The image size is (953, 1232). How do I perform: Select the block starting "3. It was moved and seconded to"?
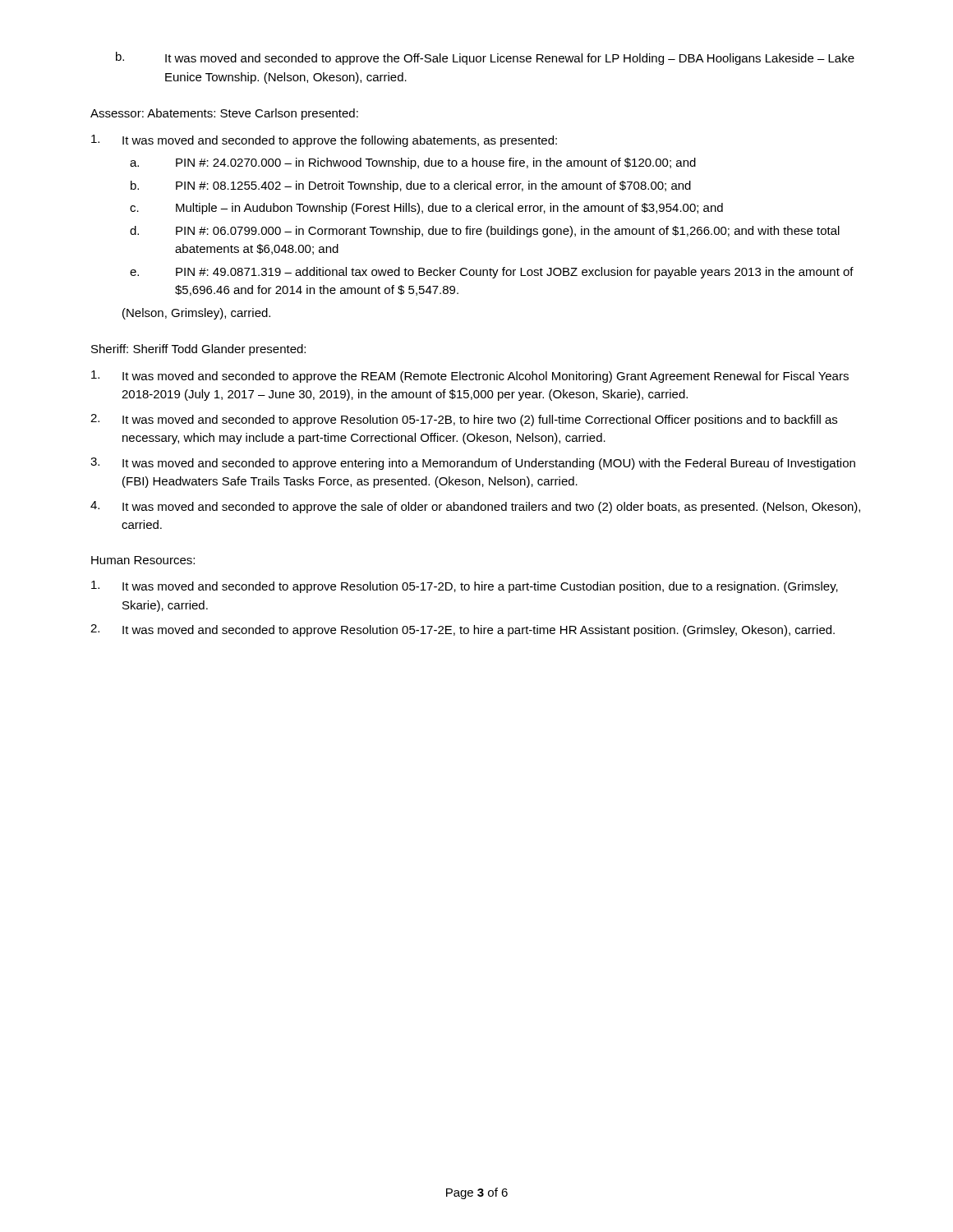(x=476, y=472)
